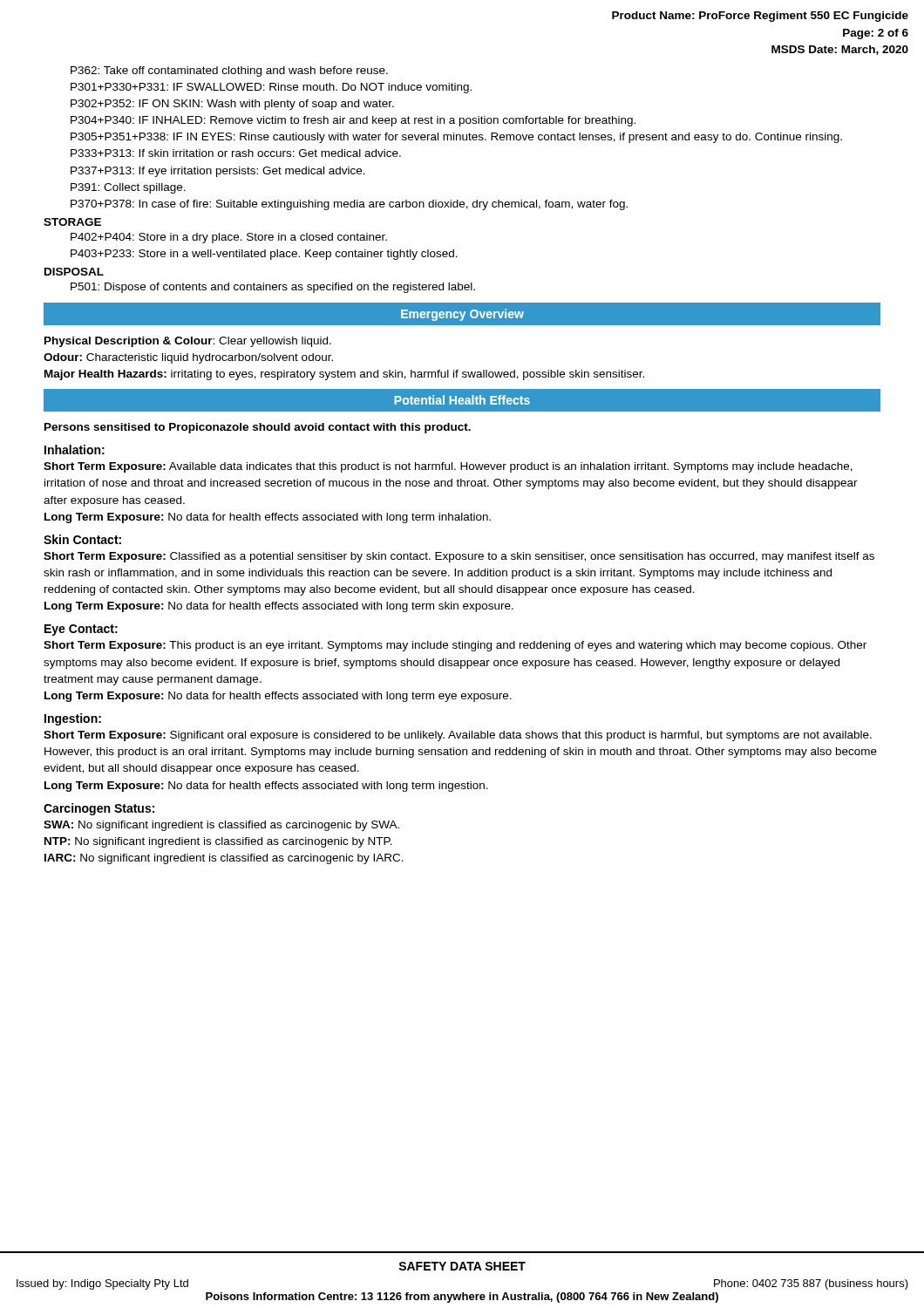Point to the passage starting "Short Term Exposure: Available data indicates that this"
This screenshot has height=1308, width=924.
(462, 491)
